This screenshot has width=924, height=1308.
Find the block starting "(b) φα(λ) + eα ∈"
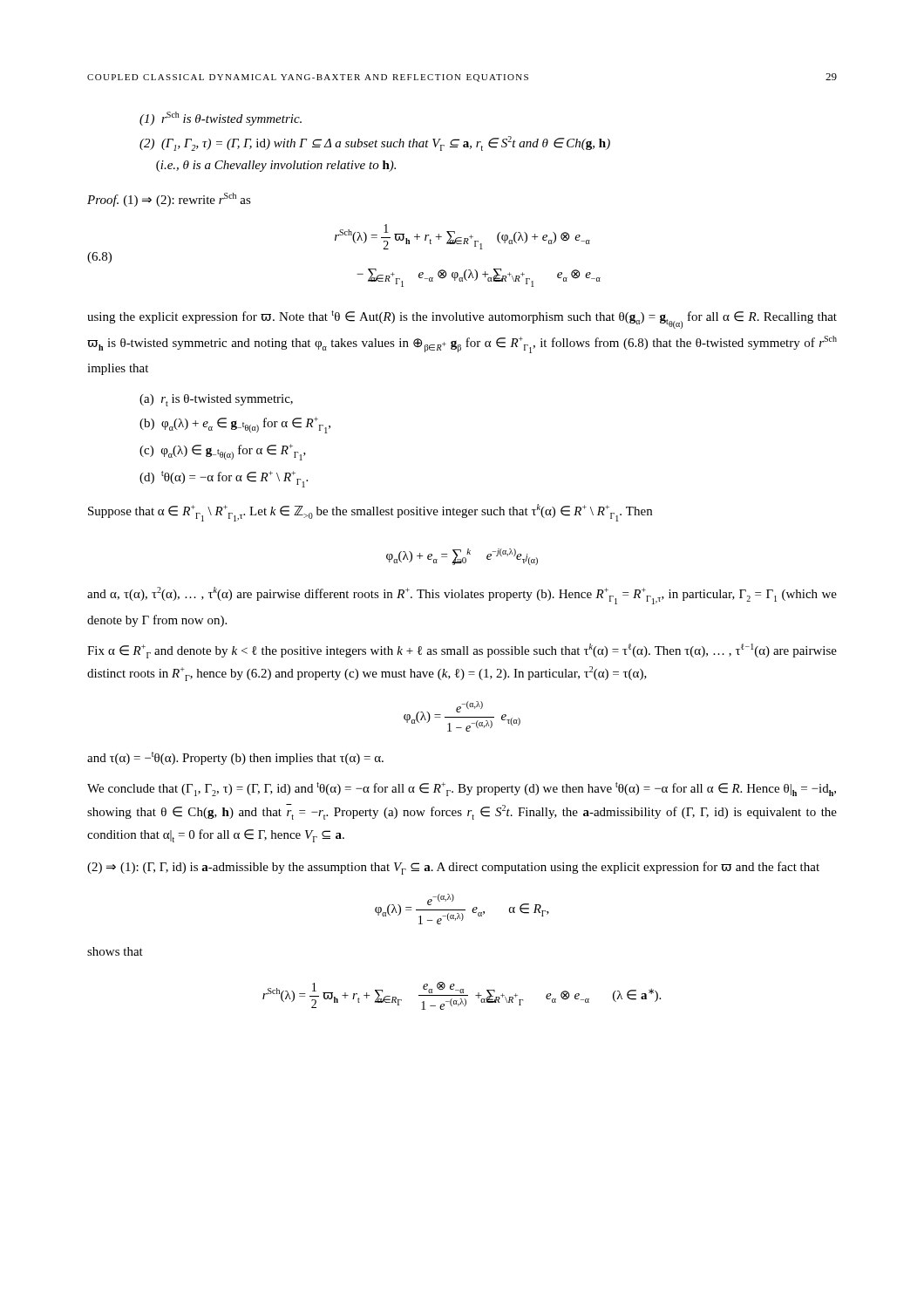coord(235,425)
